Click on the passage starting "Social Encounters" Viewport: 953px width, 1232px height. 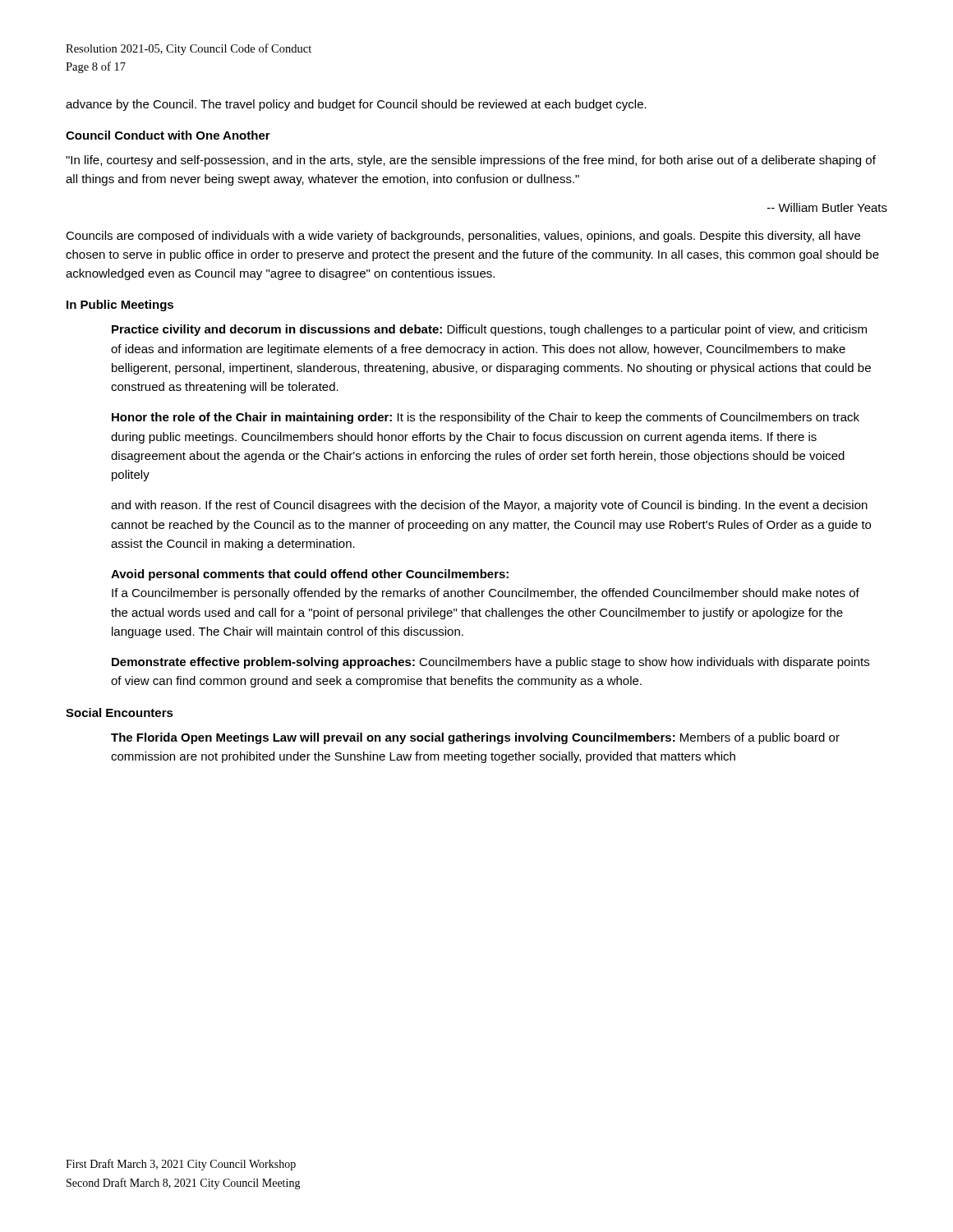[120, 712]
